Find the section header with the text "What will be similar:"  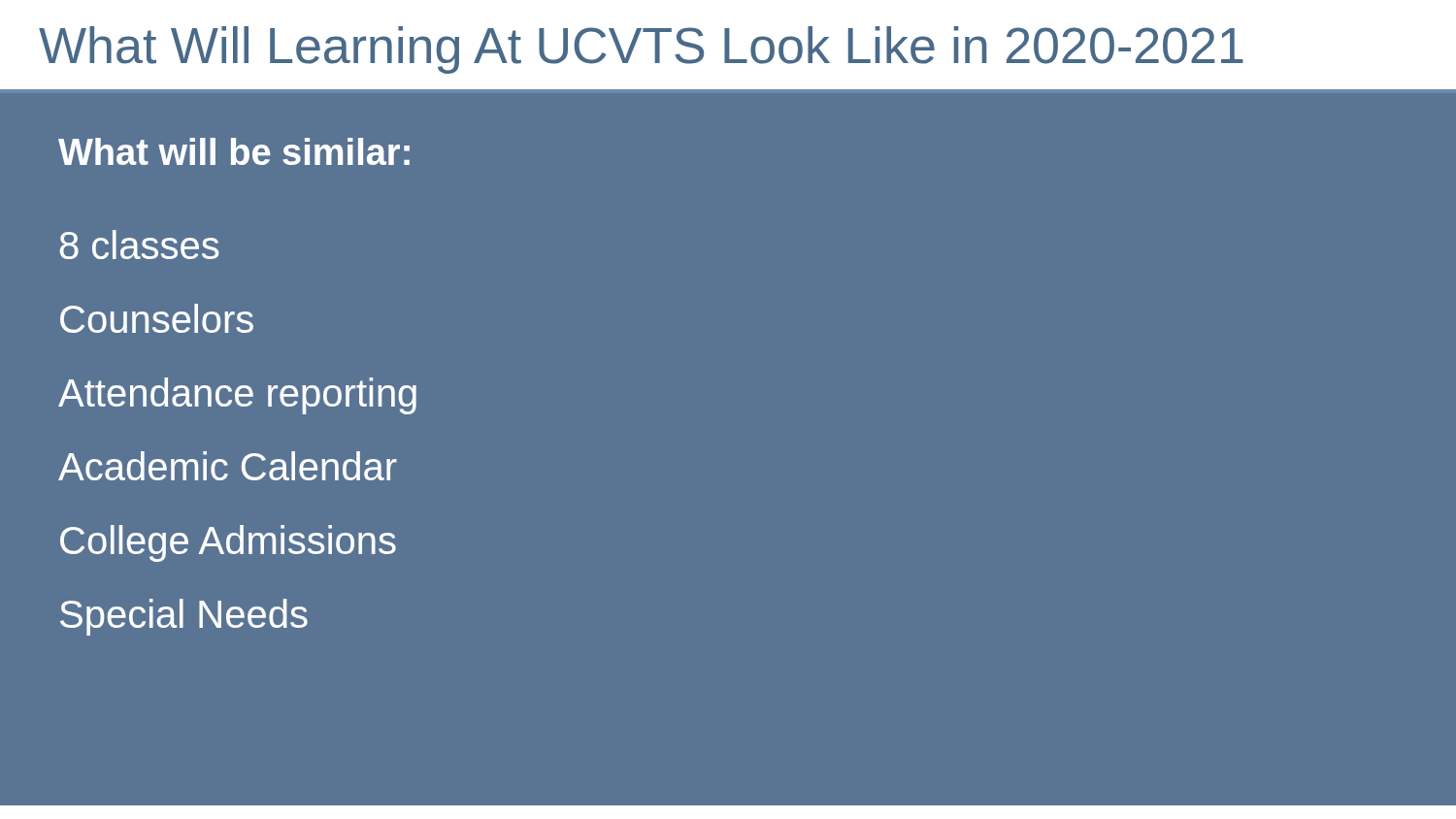[236, 153]
